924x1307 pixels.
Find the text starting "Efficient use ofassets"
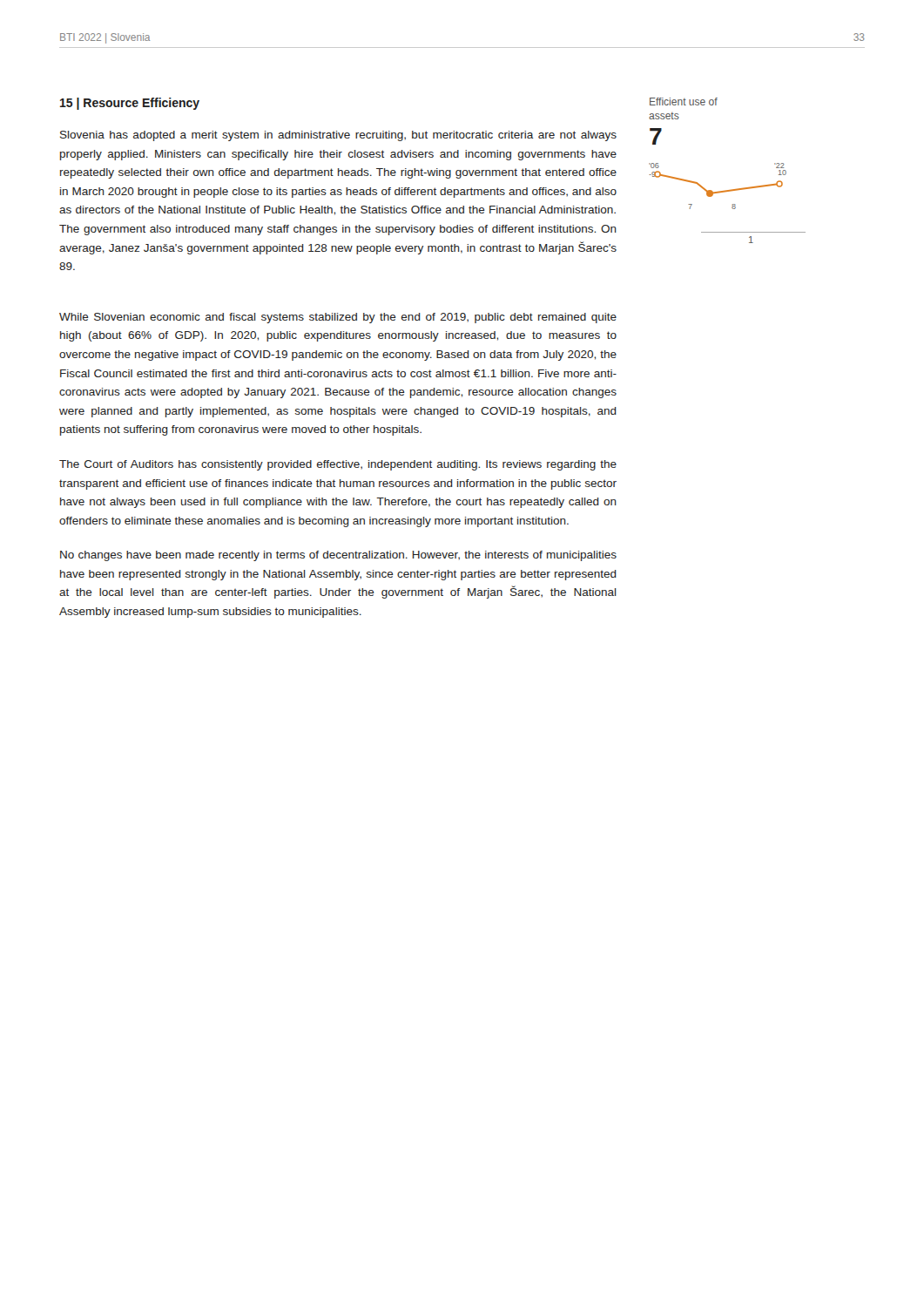683,109
